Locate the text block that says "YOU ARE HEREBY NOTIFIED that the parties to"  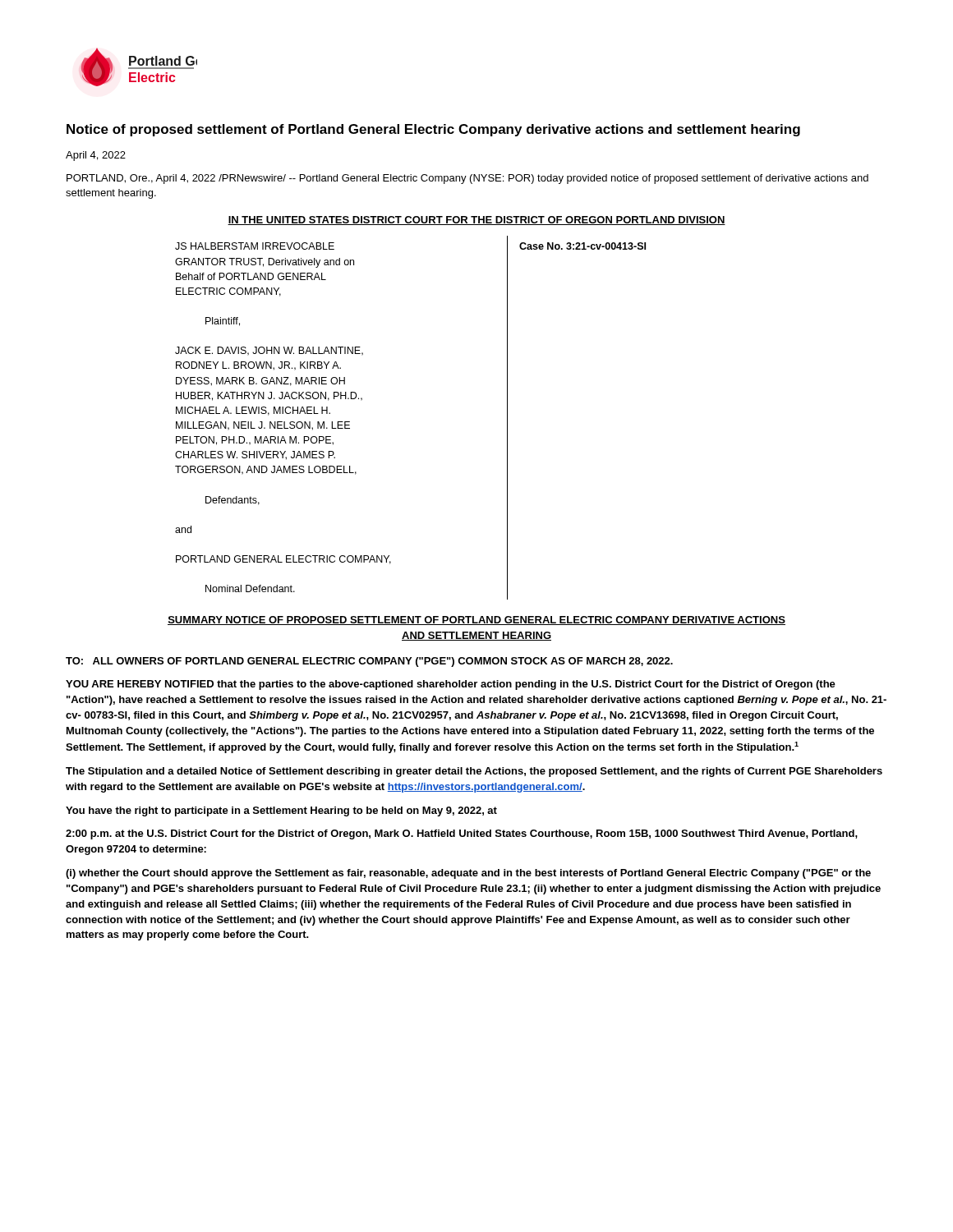click(476, 716)
